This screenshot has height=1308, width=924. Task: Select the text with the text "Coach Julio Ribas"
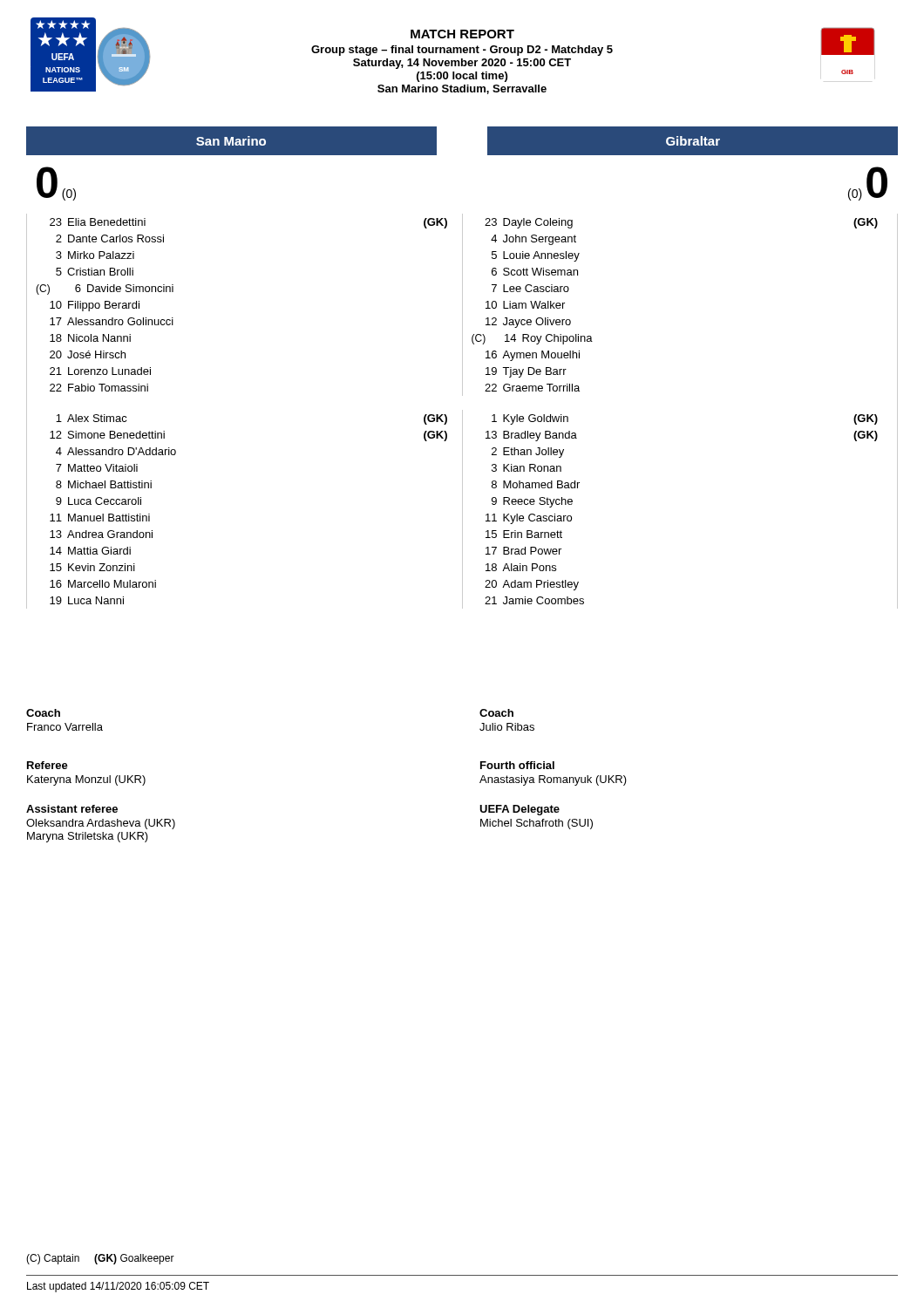[496, 713]
